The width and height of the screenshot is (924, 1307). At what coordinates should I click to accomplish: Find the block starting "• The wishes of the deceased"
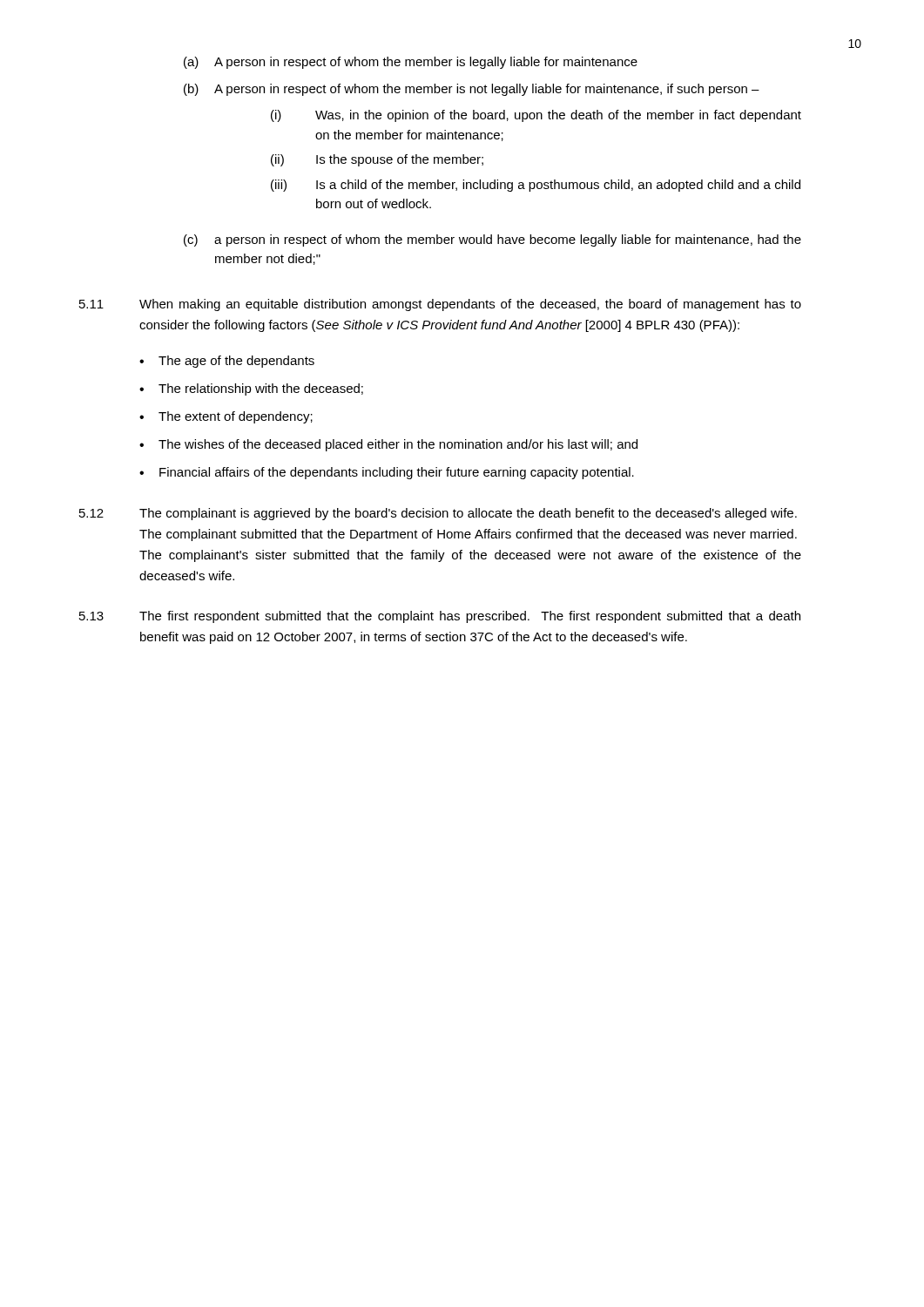389,445
